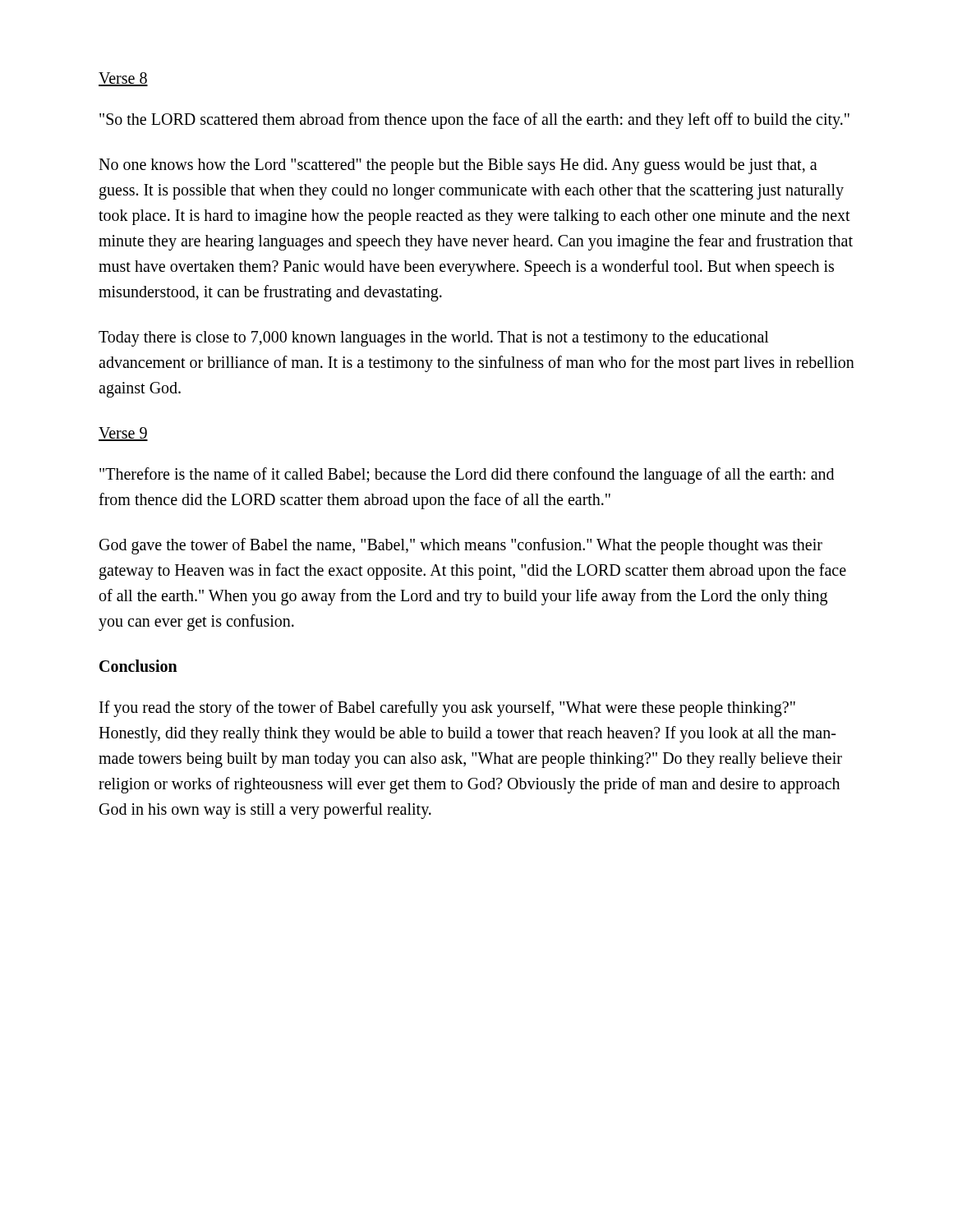The width and height of the screenshot is (953, 1232).
Task: Locate the region starting "If you read the"
Action: (x=470, y=758)
